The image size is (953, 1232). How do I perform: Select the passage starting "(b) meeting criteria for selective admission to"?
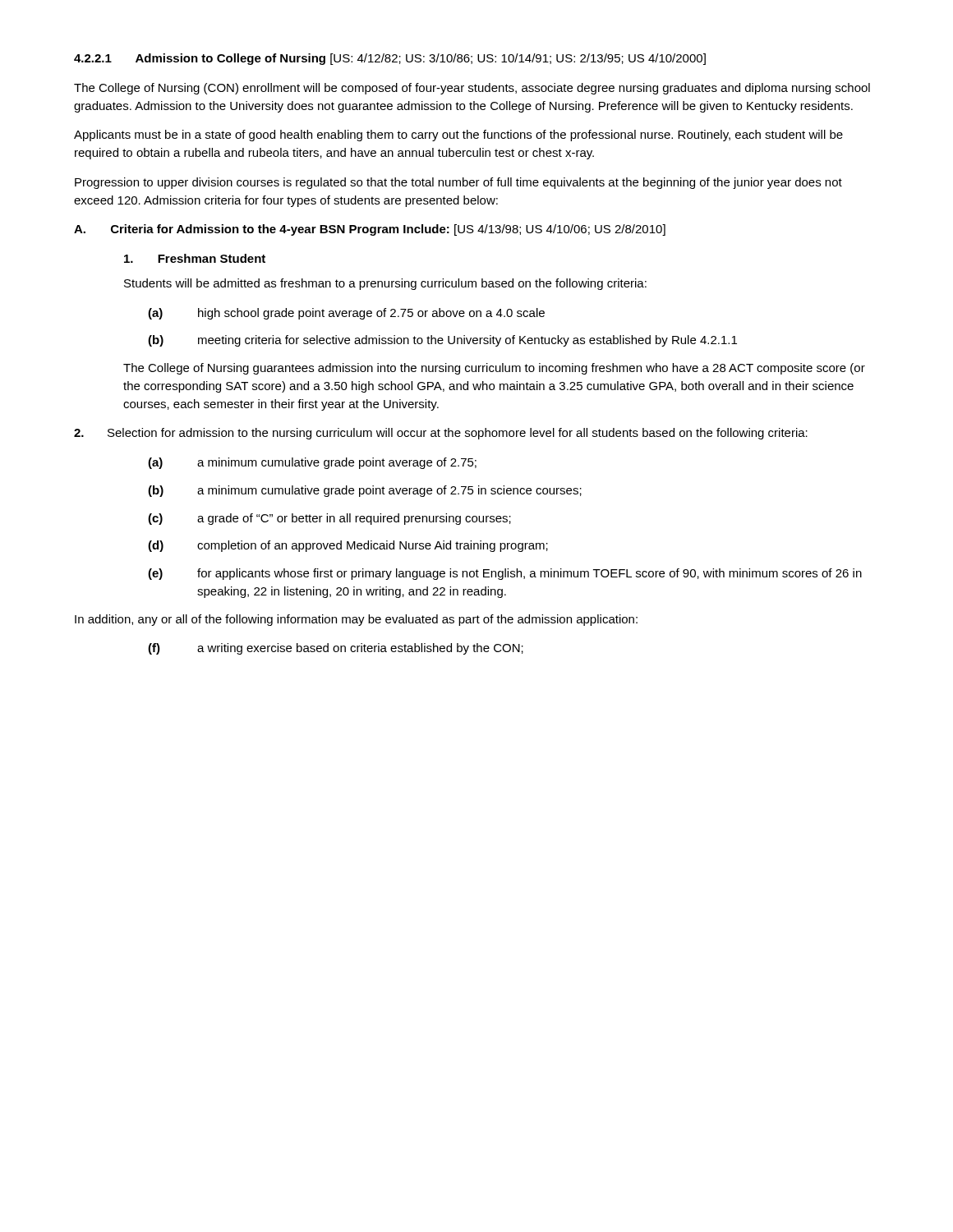point(501,340)
